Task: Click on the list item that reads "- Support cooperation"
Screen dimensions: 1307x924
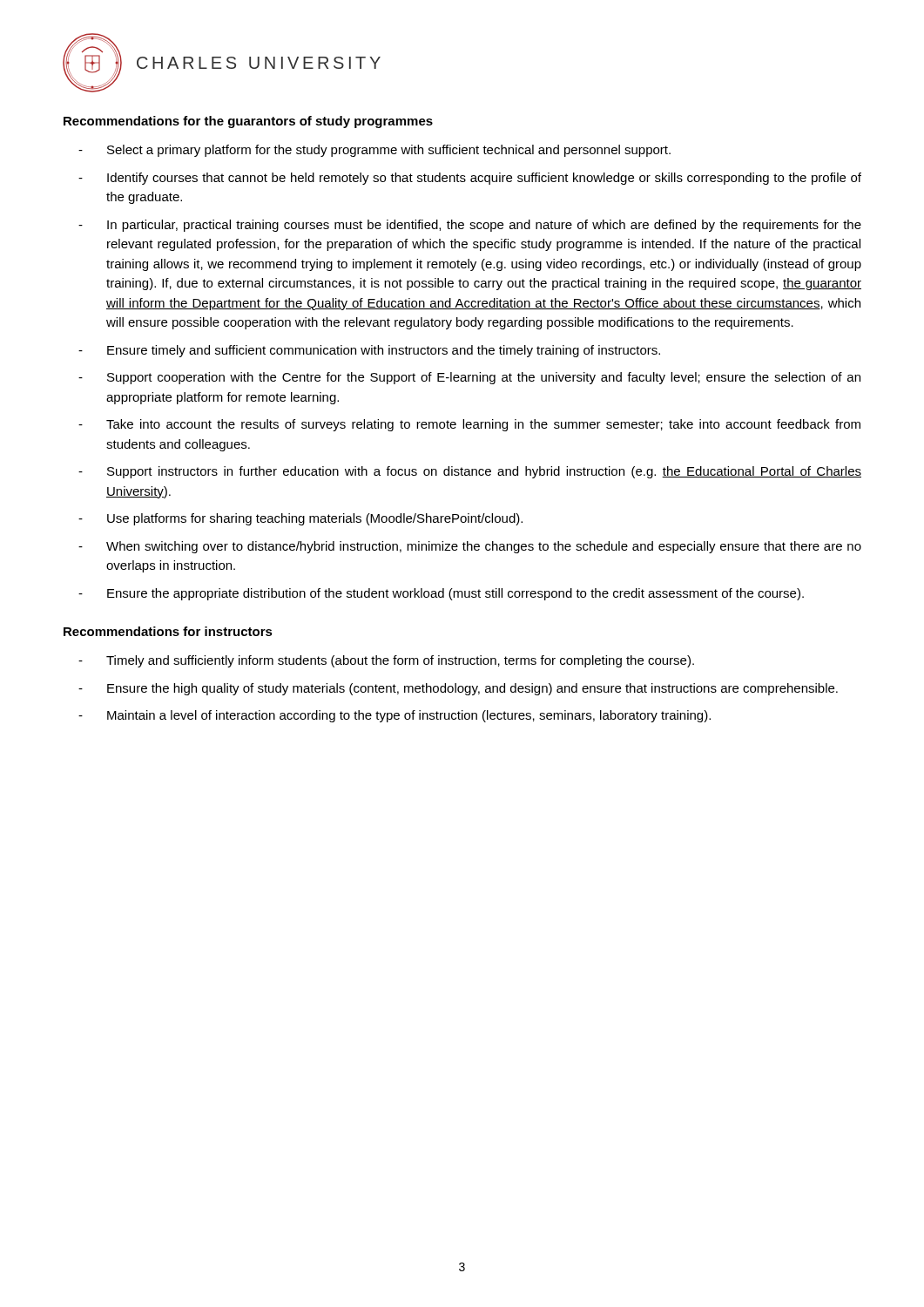Action: click(x=462, y=387)
